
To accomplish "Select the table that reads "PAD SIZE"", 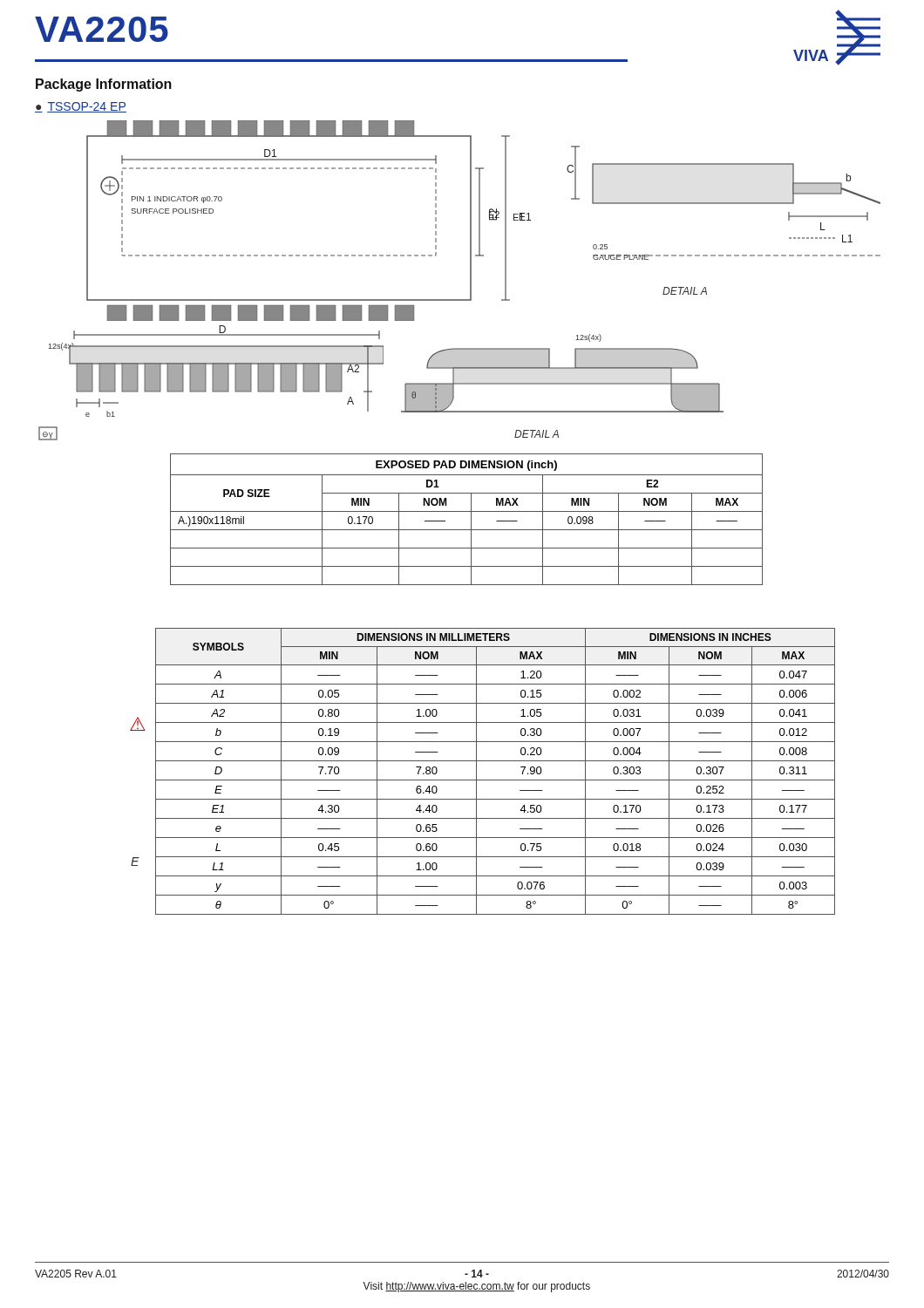I will (x=466, y=519).
